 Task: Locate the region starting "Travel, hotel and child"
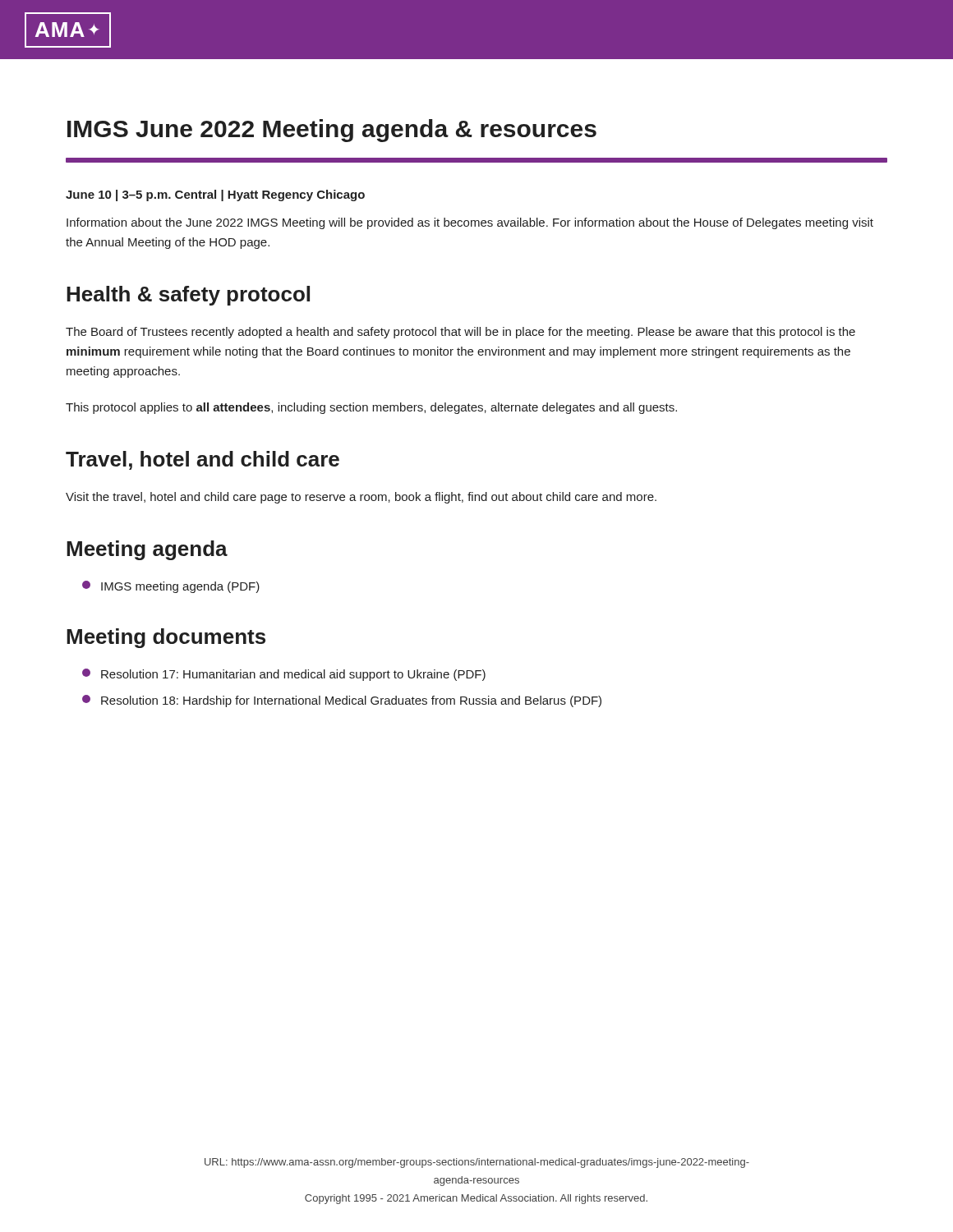click(203, 460)
